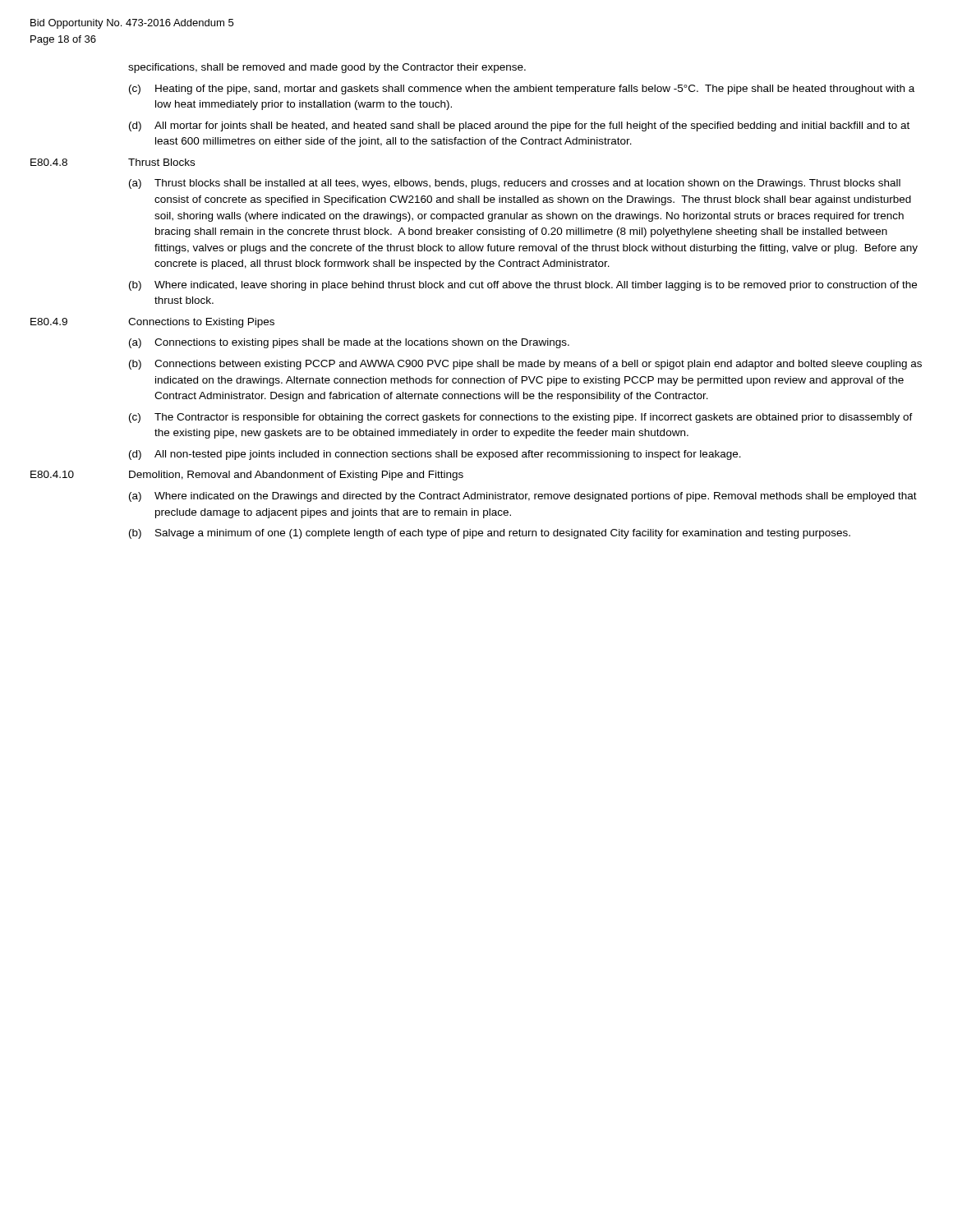Click the passage that begins "(a) Where indicated on the Drawings and directed"
953x1232 pixels.
point(526,504)
